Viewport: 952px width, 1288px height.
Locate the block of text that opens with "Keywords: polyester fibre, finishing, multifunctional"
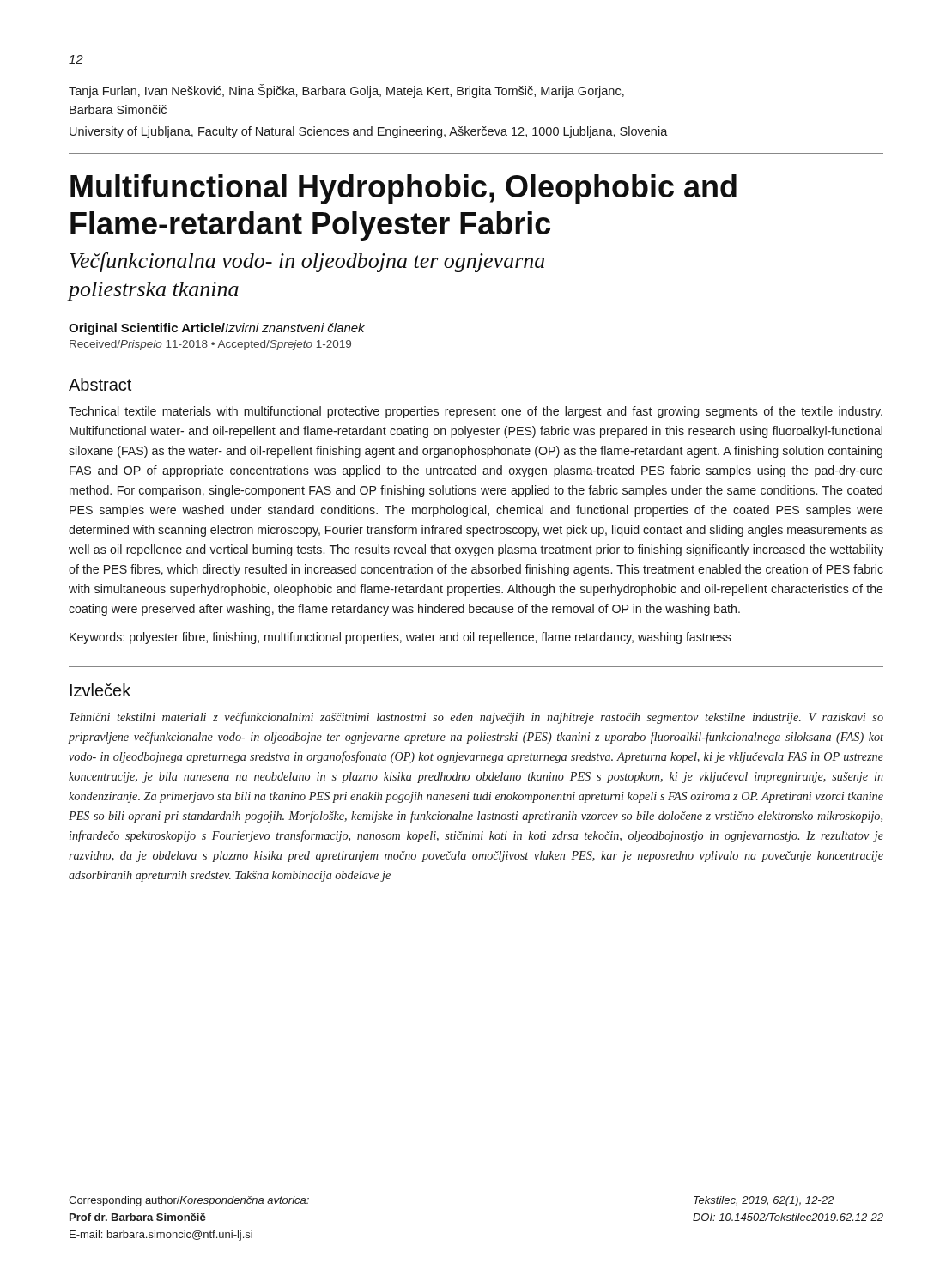(400, 637)
